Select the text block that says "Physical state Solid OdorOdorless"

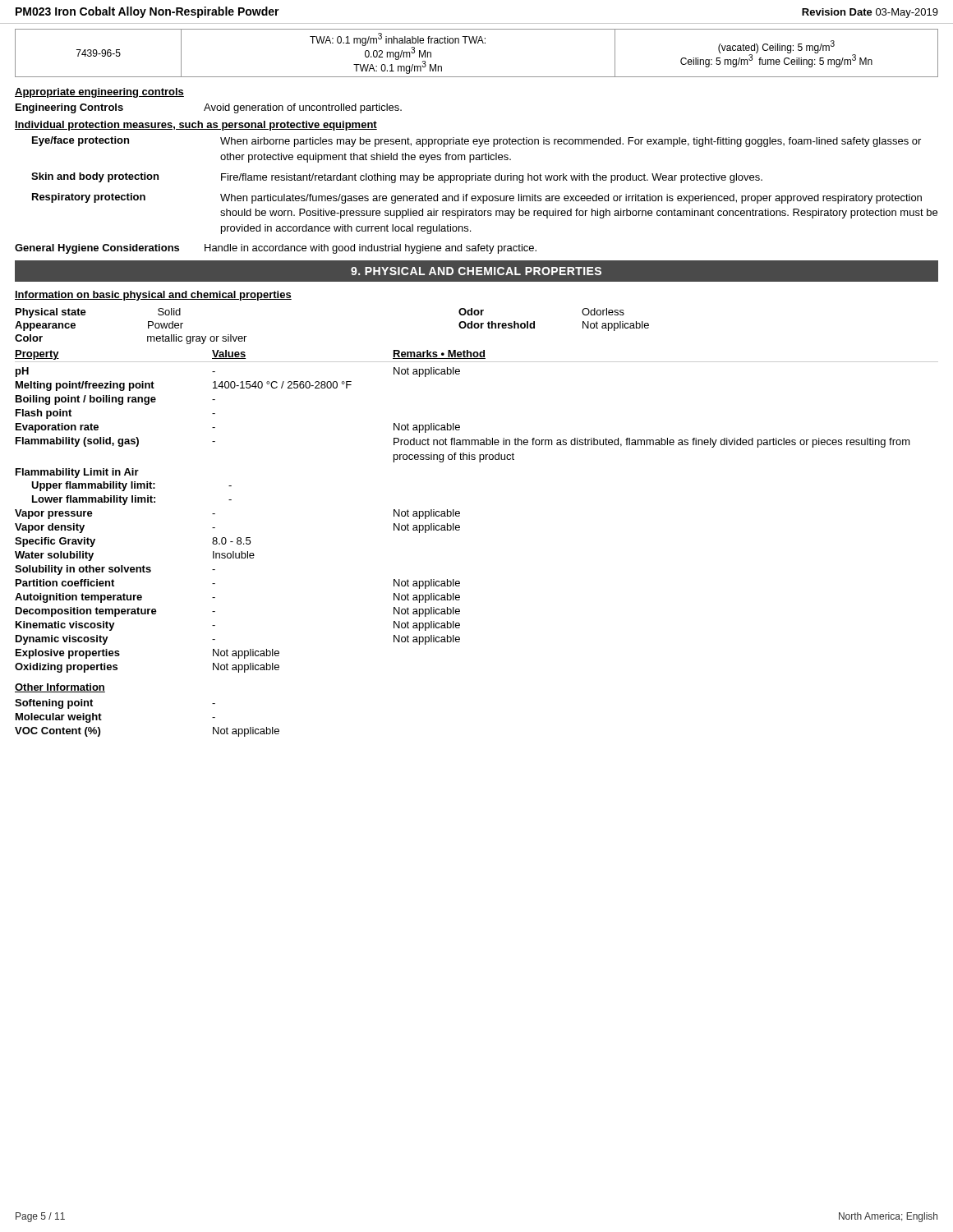click(476, 325)
